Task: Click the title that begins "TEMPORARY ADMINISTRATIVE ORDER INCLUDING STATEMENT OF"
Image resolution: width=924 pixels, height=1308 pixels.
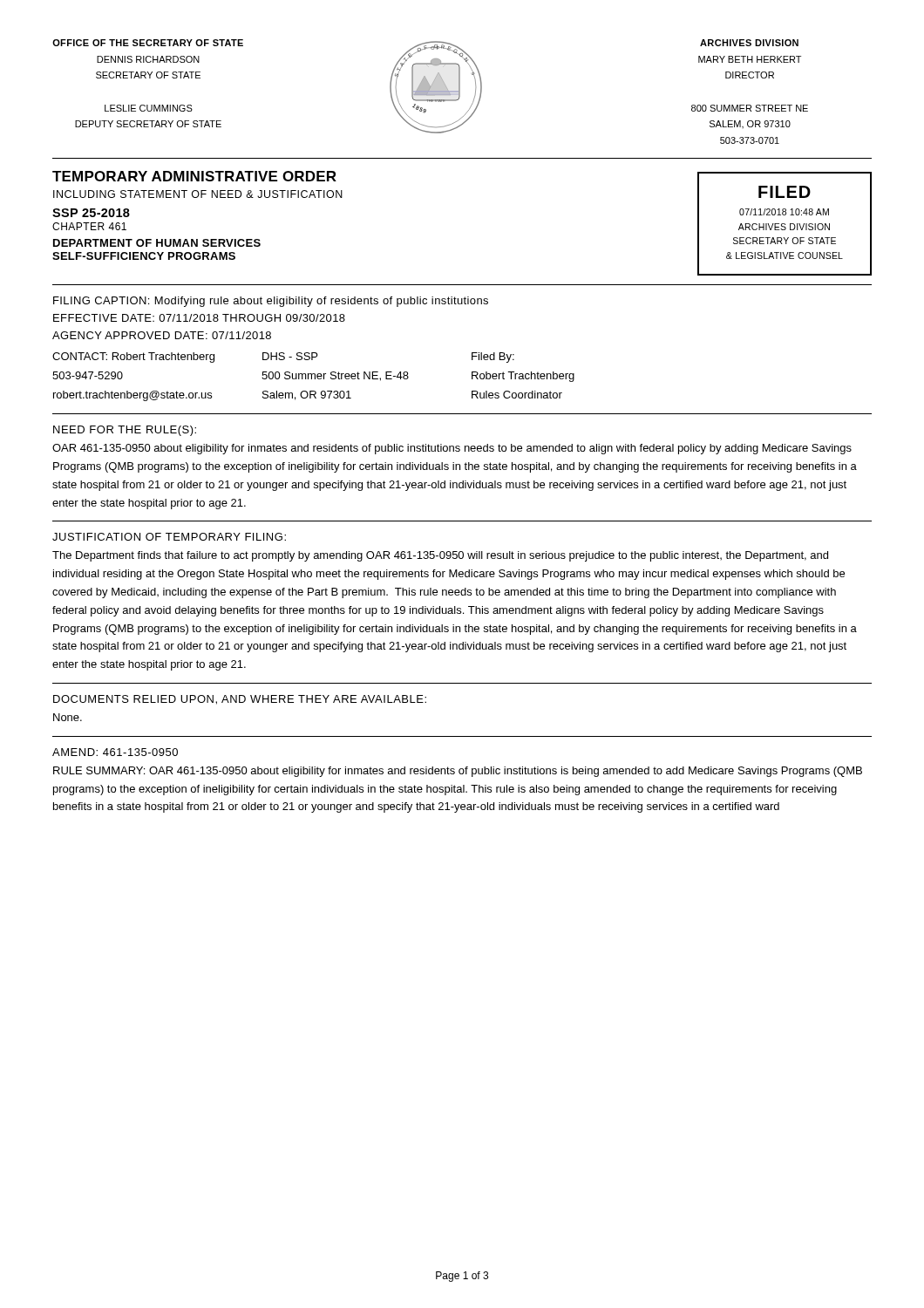Action: tap(296, 184)
